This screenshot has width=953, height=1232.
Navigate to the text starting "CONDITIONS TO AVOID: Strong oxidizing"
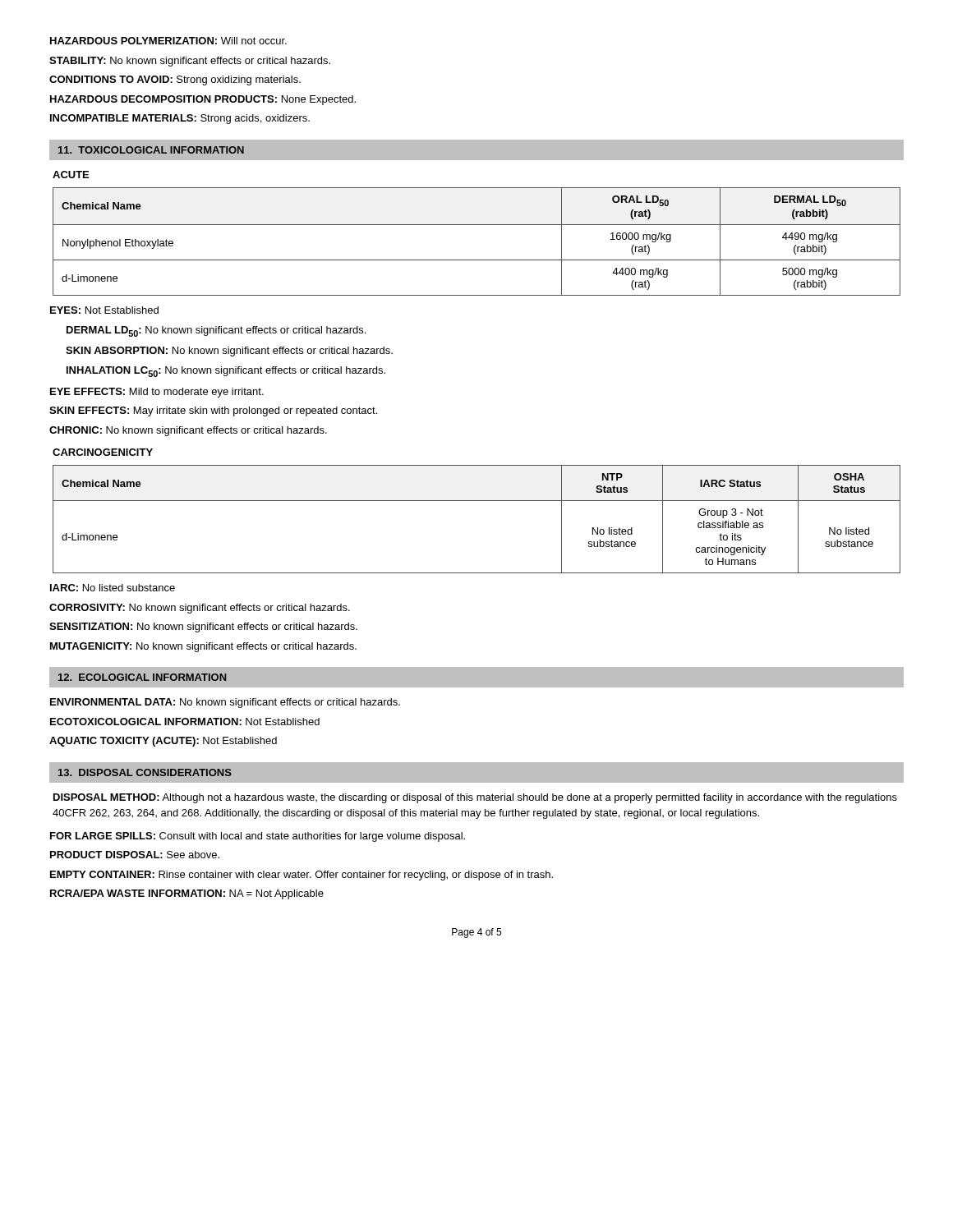[x=175, y=79]
